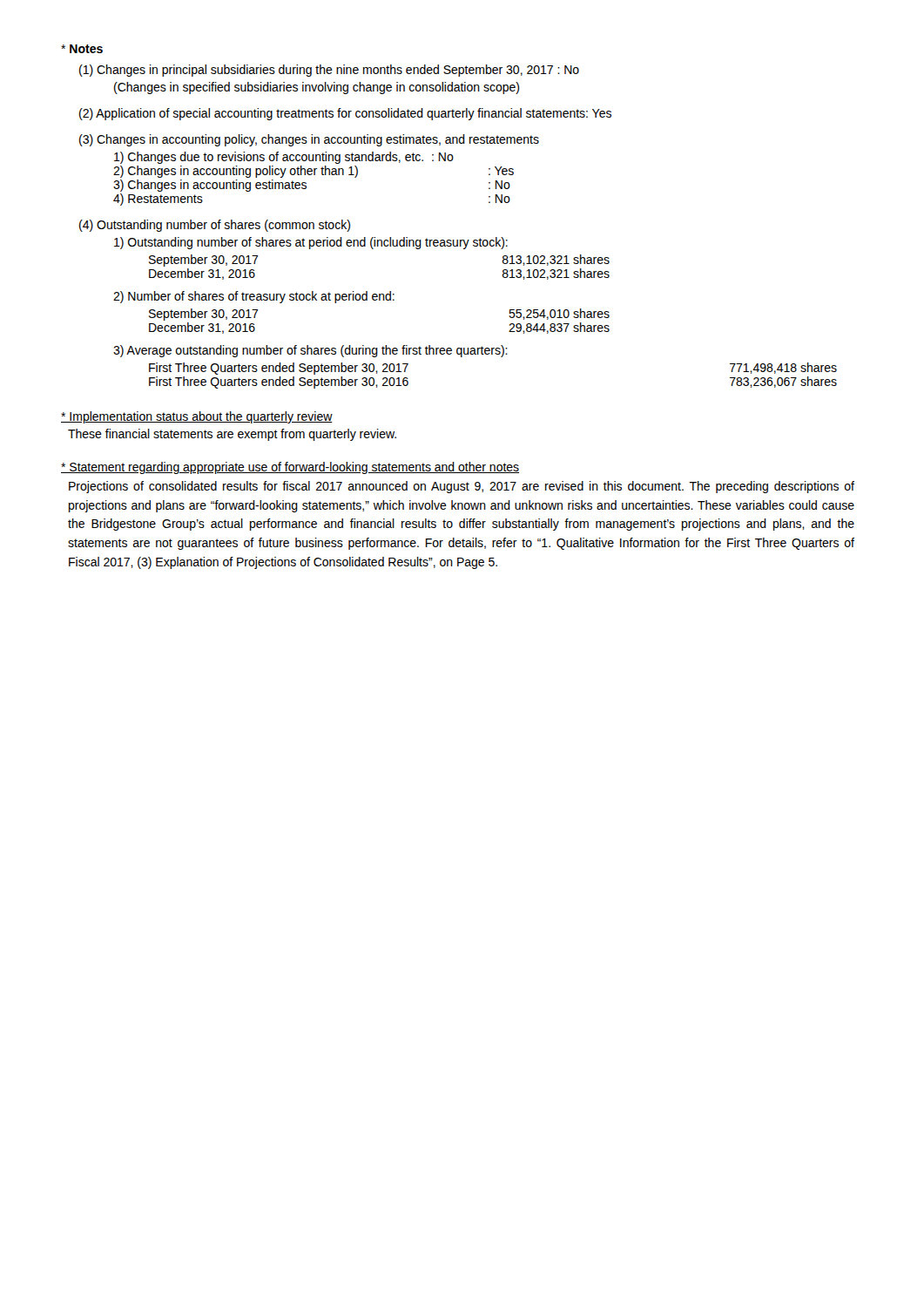This screenshot has height=1307, width=924.
Task: Where is the passage that starts "(2) Application of special accounting treatments for"?
Action: tap(466, 113)
